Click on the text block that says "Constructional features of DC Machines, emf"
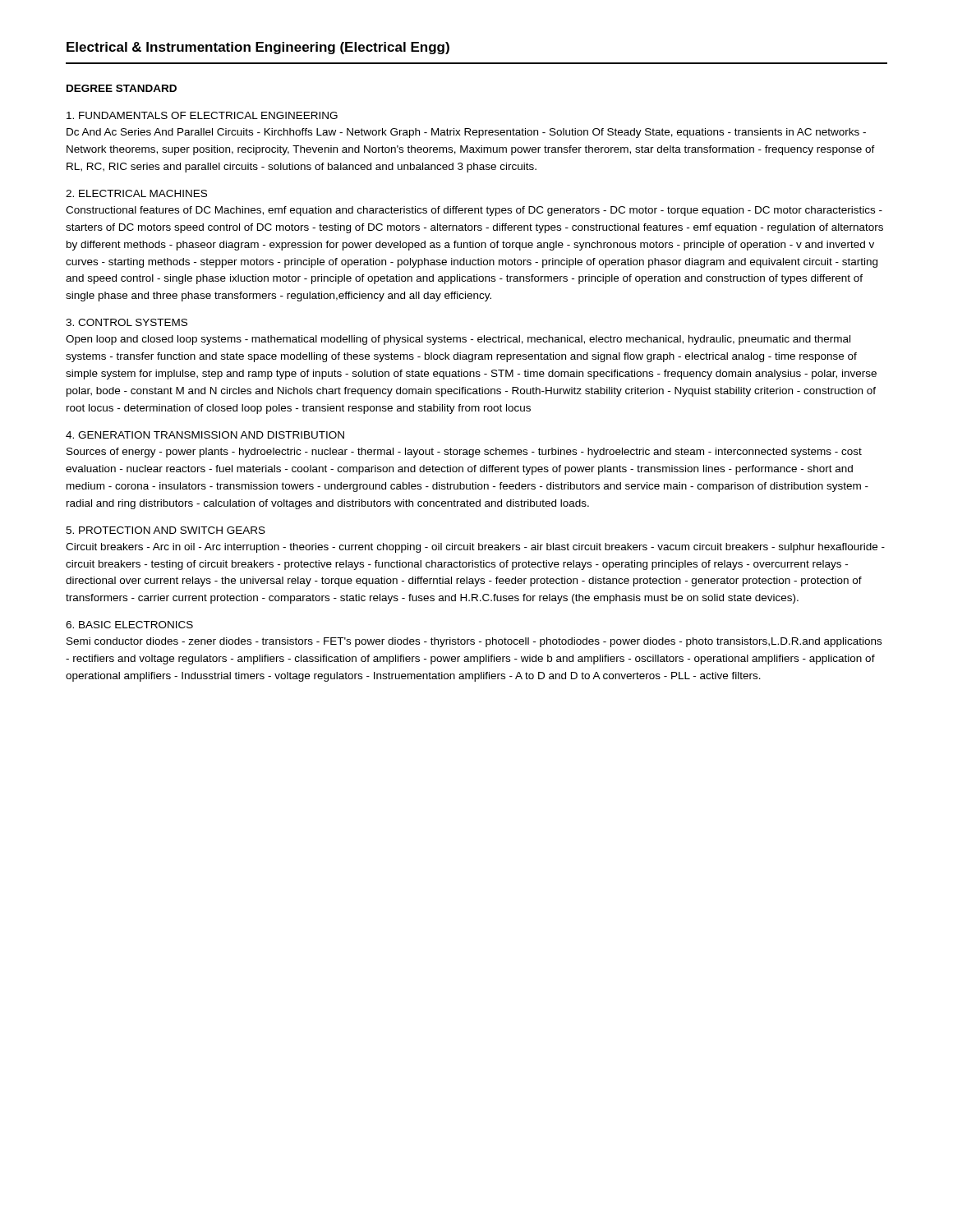 pos(475,253)
